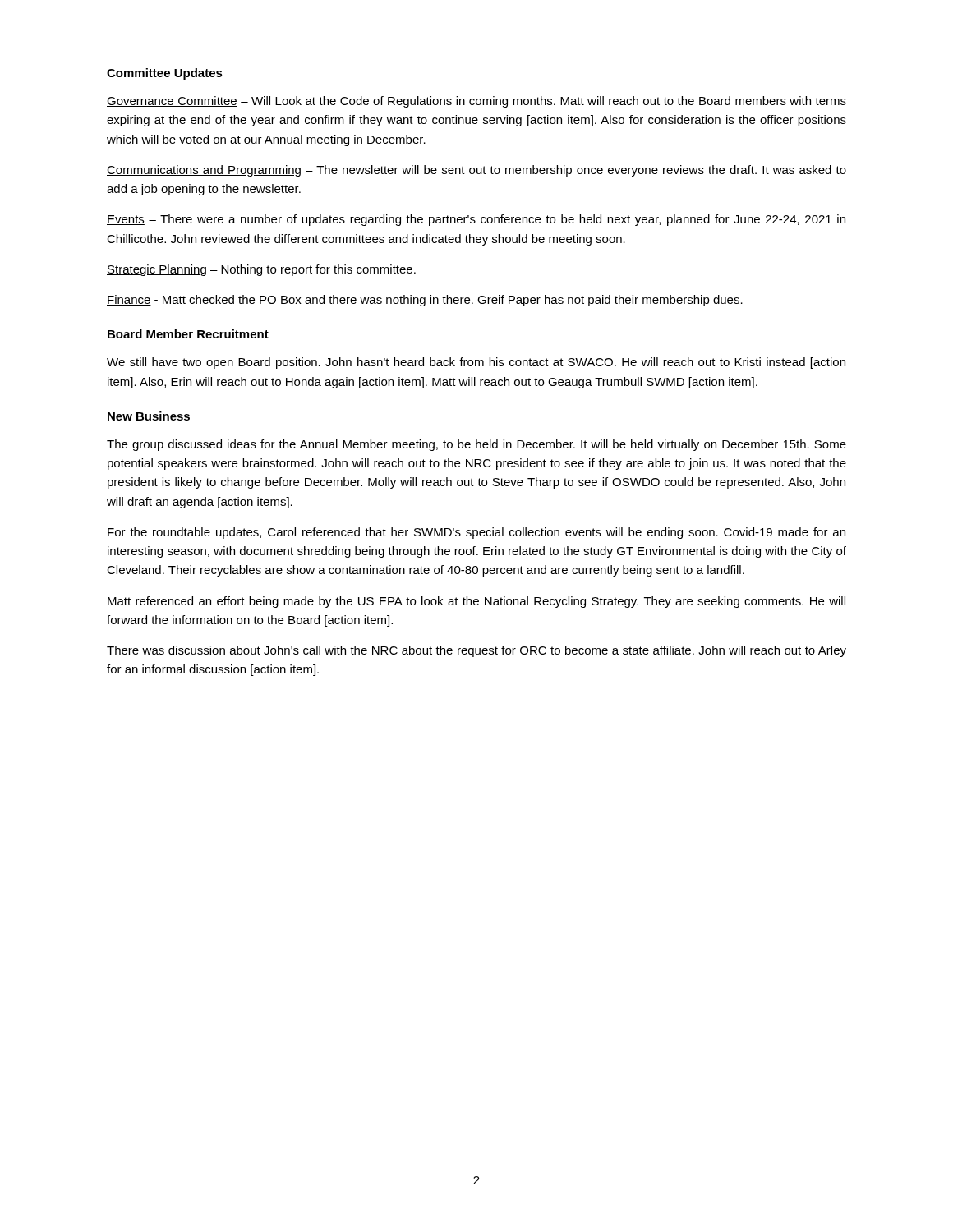Where is the passage that starts "Events – There were a"?
Viewport: 953px width, 1232px height.
tap(476, 229)
